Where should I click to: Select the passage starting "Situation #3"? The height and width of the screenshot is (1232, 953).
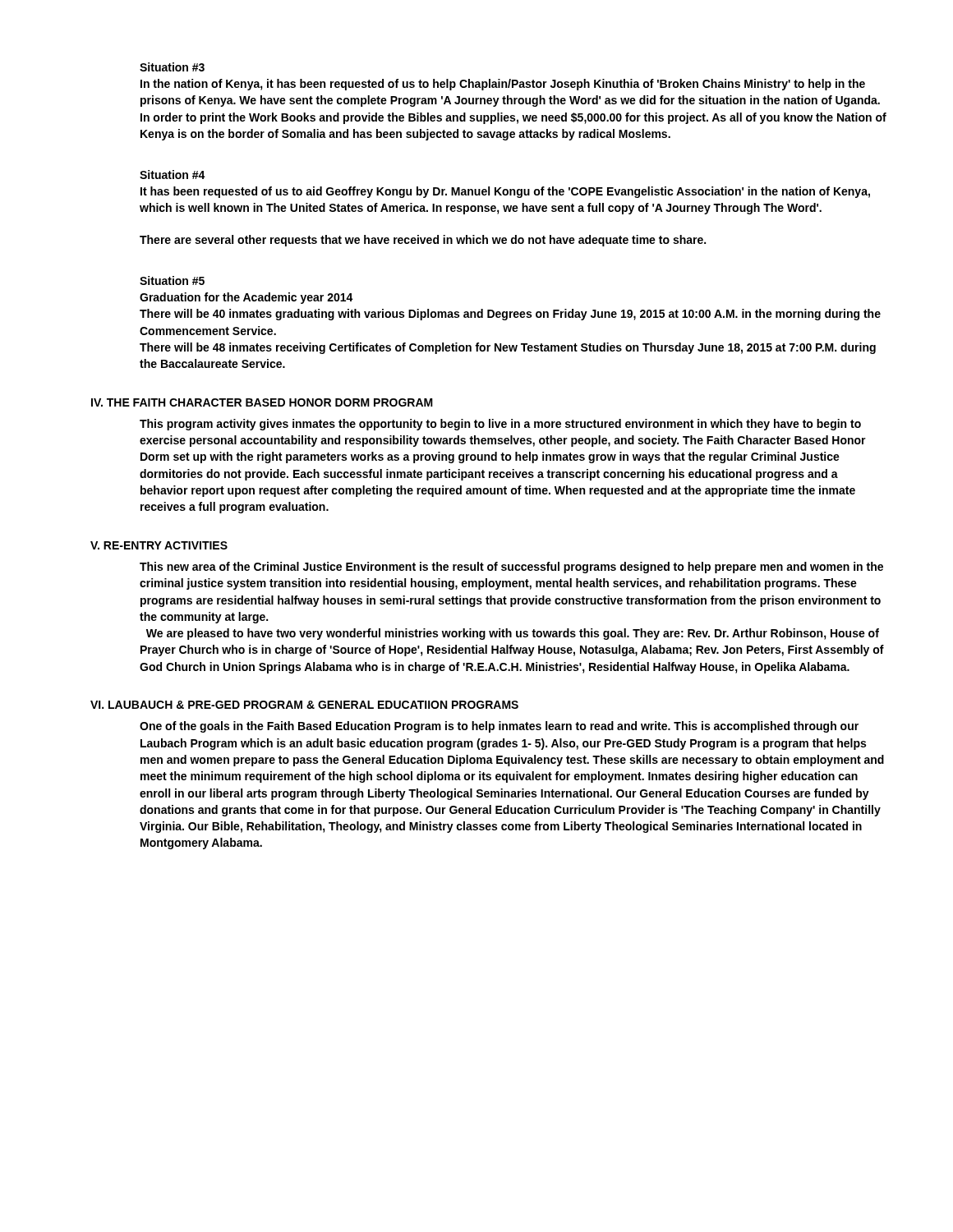tap(172, 67)
